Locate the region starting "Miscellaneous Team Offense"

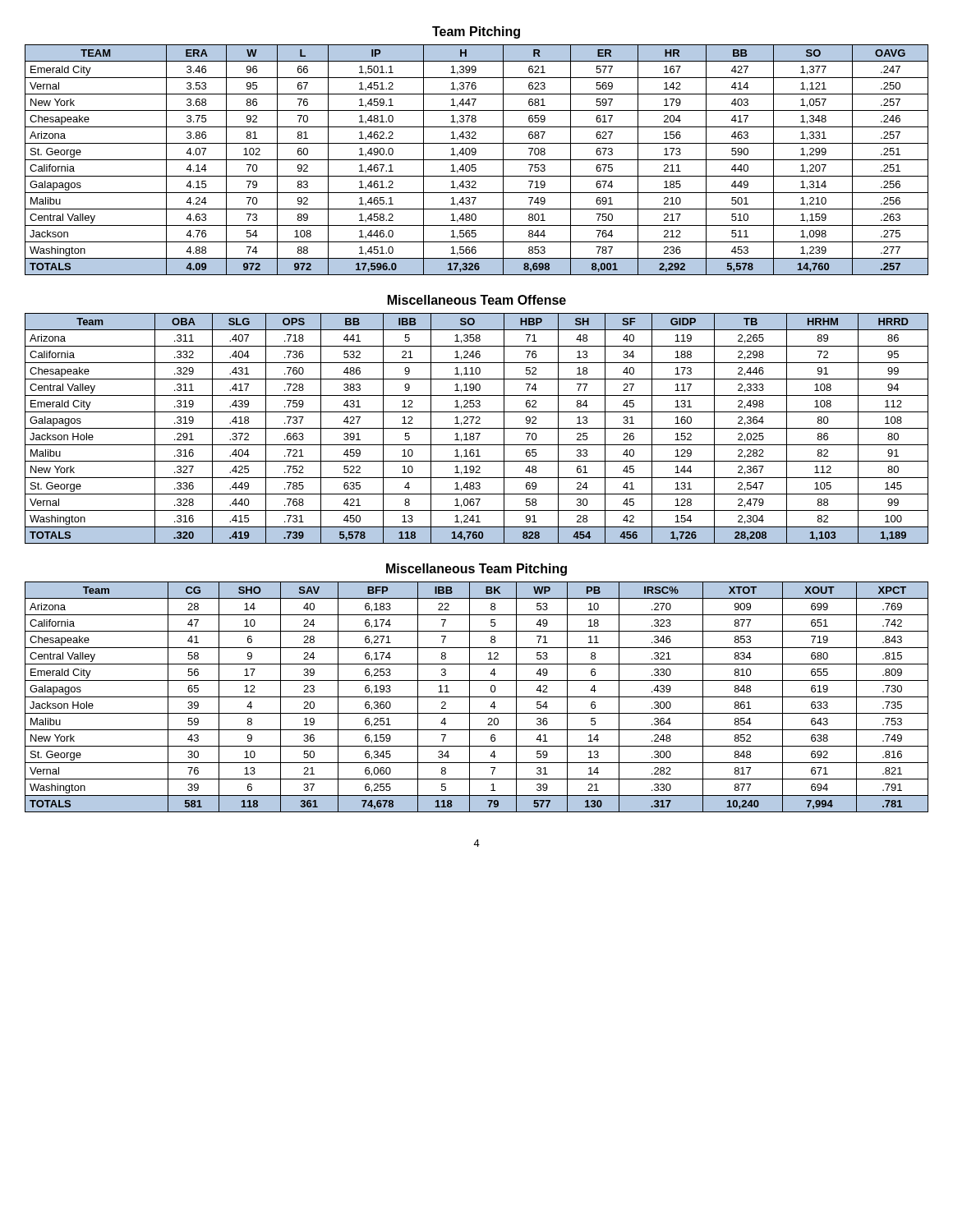coord(476,300)
